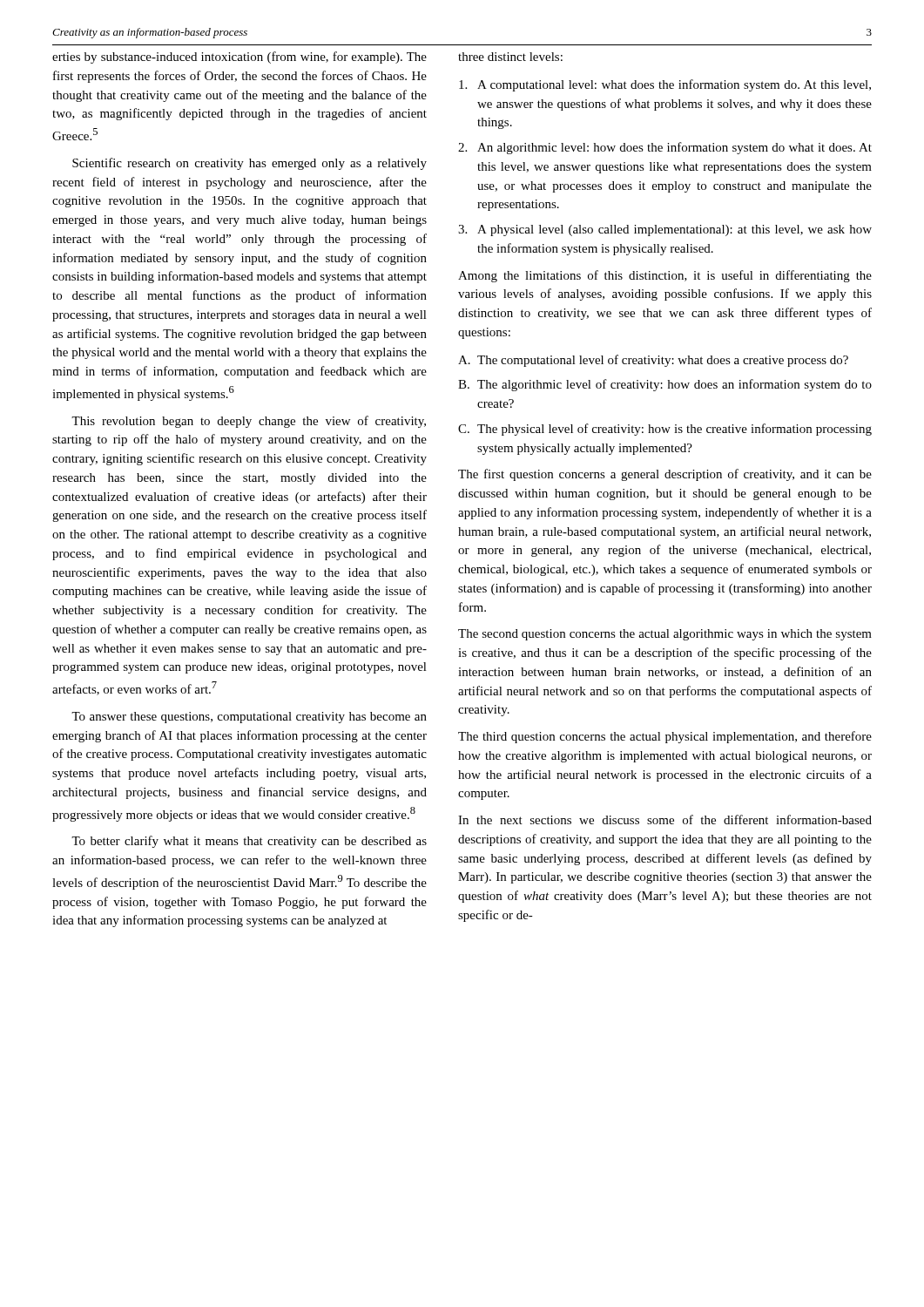Point to the passage starting "Among the limitations of this distinction,"
This screenshot has height=1307, width=924.
tap(665, 304)
